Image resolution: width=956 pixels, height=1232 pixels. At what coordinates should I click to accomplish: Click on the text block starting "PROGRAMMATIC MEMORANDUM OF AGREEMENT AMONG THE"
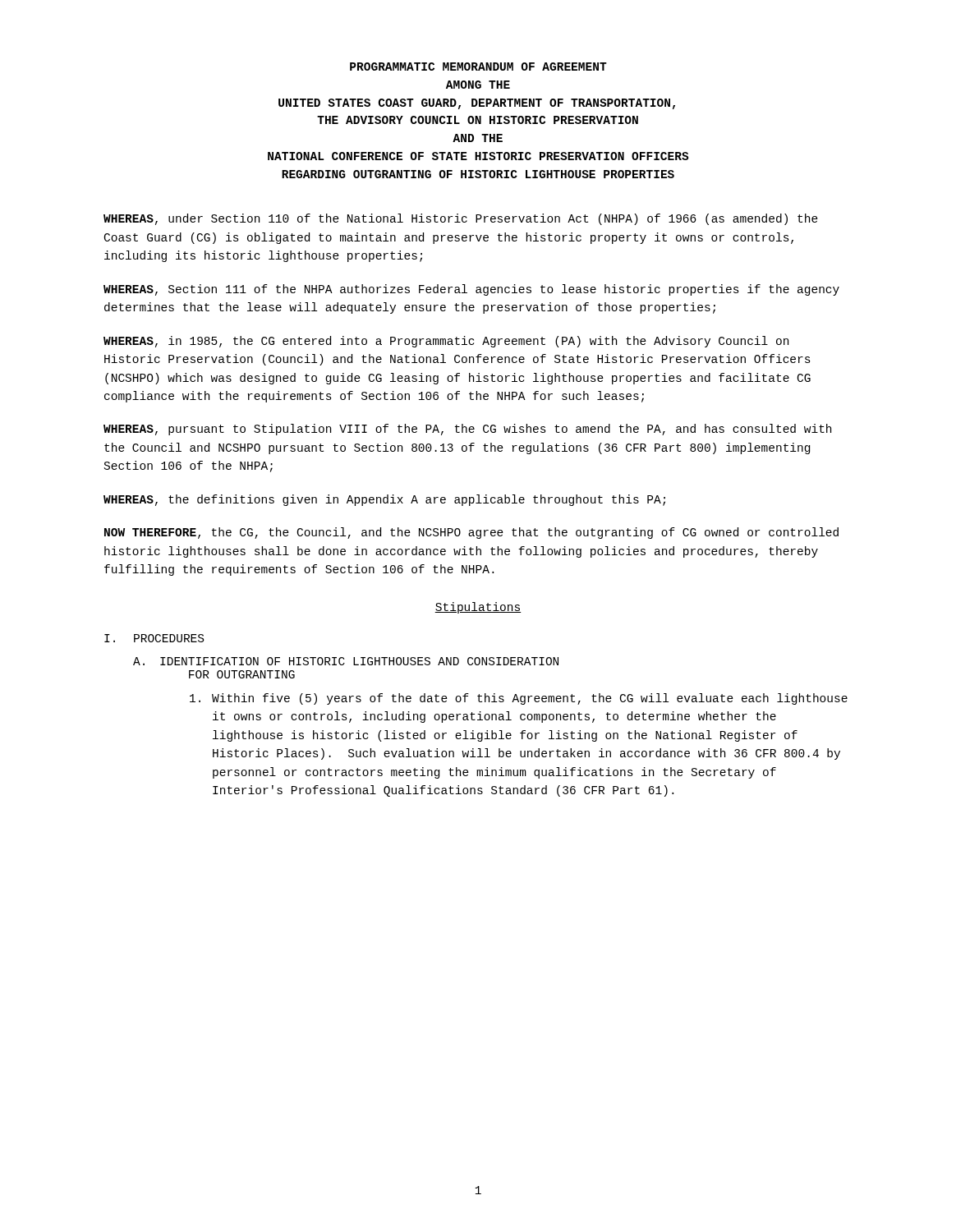click(478, 121)
